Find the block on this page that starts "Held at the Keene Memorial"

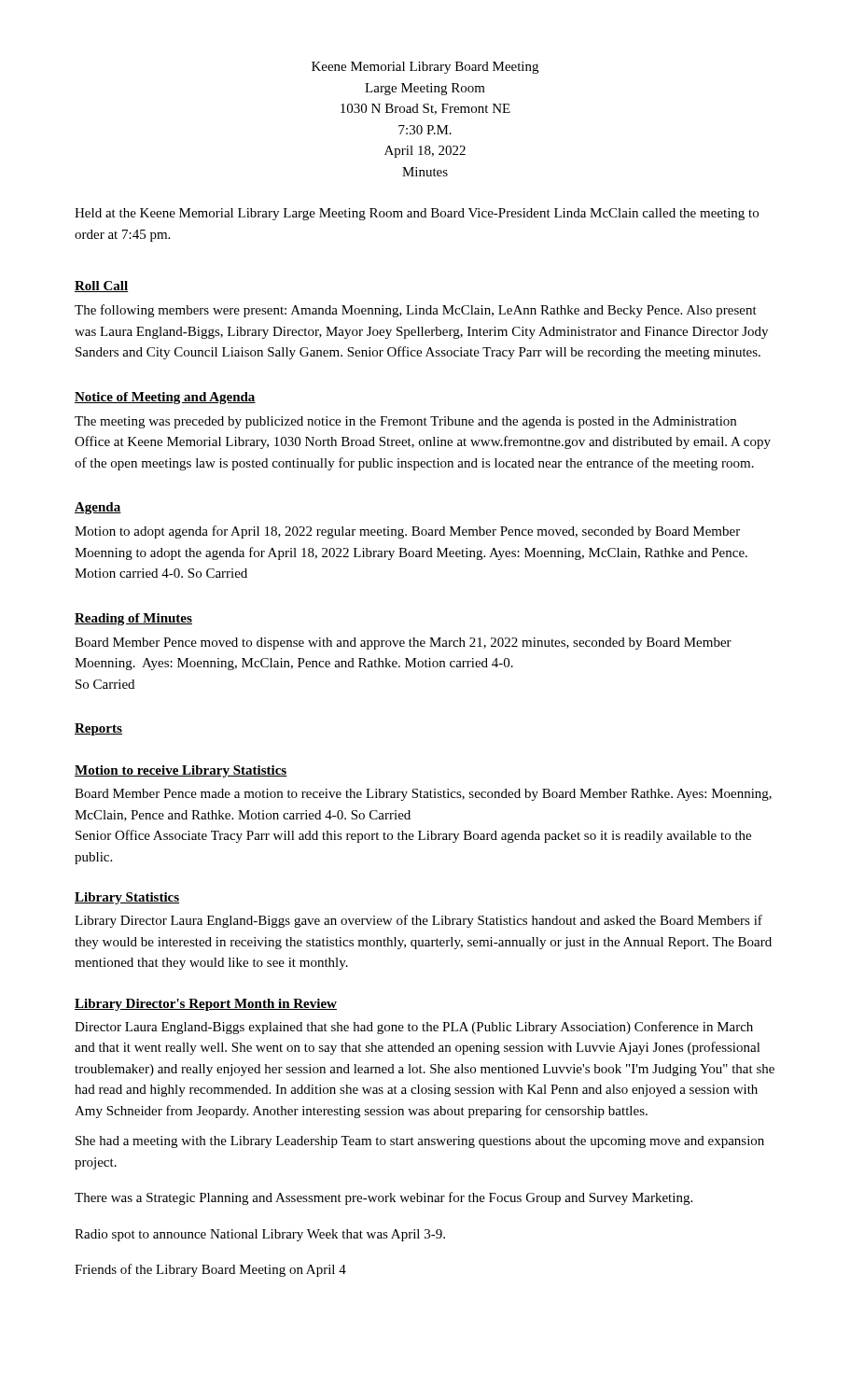pos(417,223)
